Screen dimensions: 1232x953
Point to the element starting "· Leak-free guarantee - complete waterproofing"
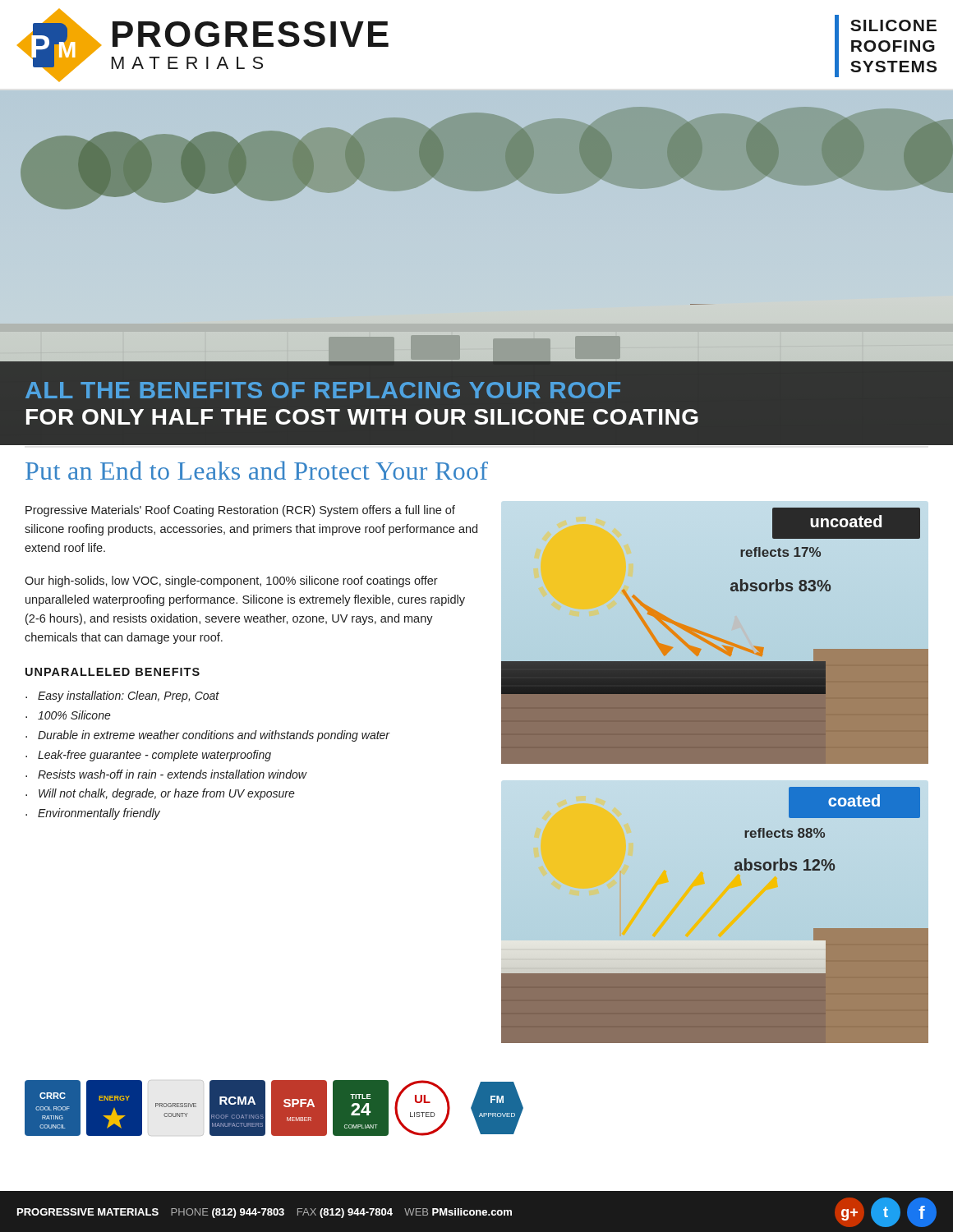click(148, 755)
